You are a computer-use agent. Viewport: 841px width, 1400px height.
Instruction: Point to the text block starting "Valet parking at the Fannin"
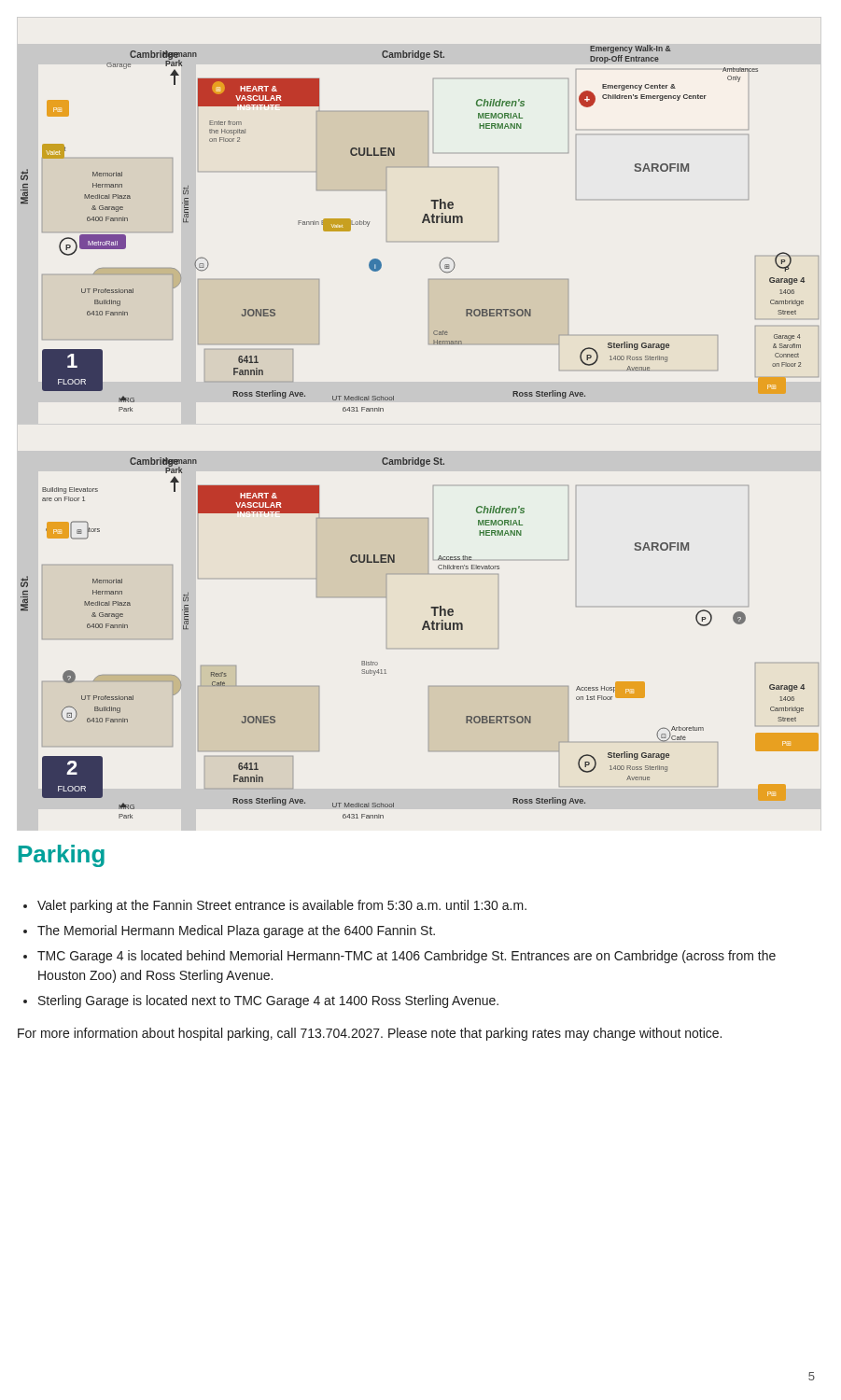282,905
